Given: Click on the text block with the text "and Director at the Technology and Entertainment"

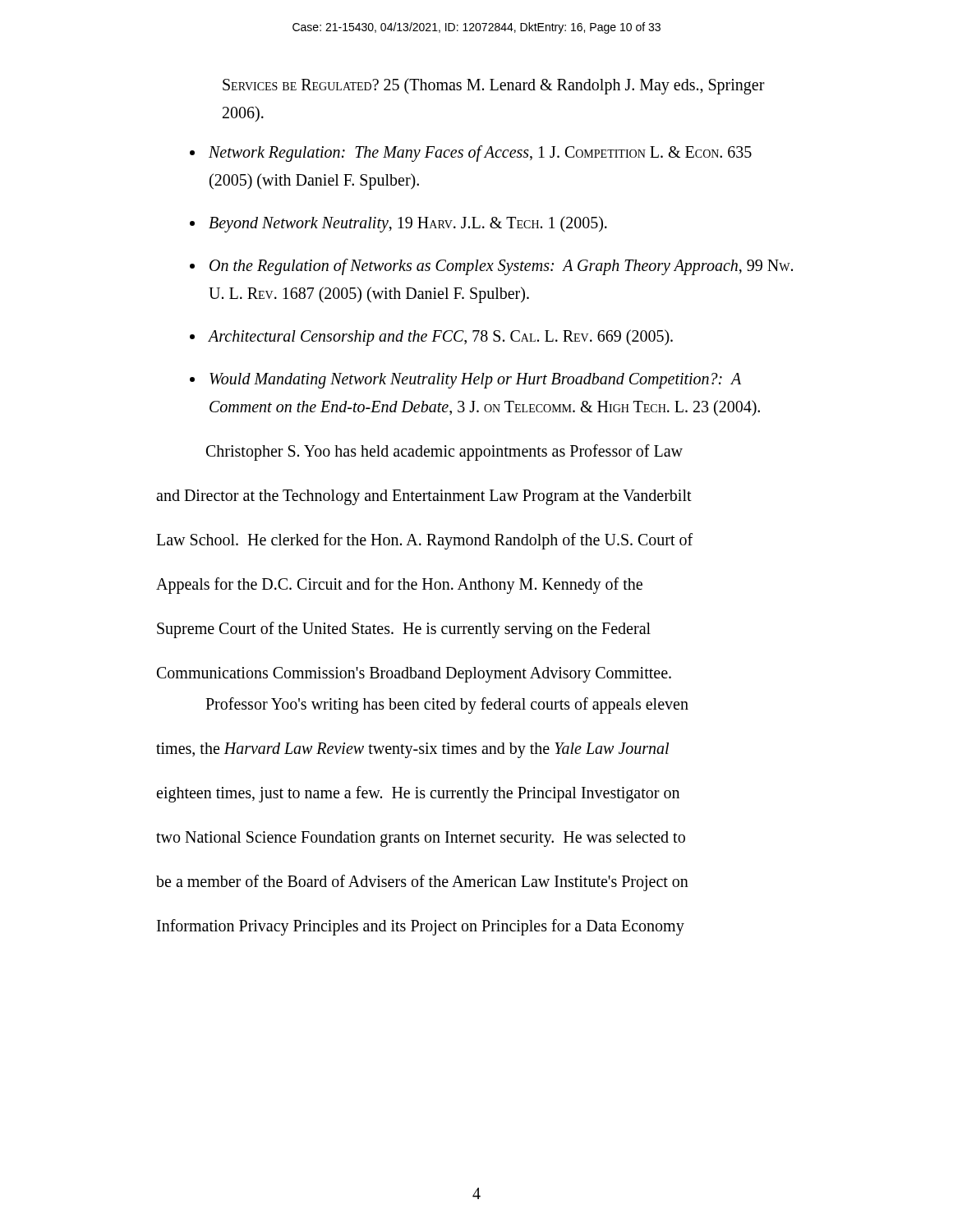Looking at the screenshot, I should (424, 495).
